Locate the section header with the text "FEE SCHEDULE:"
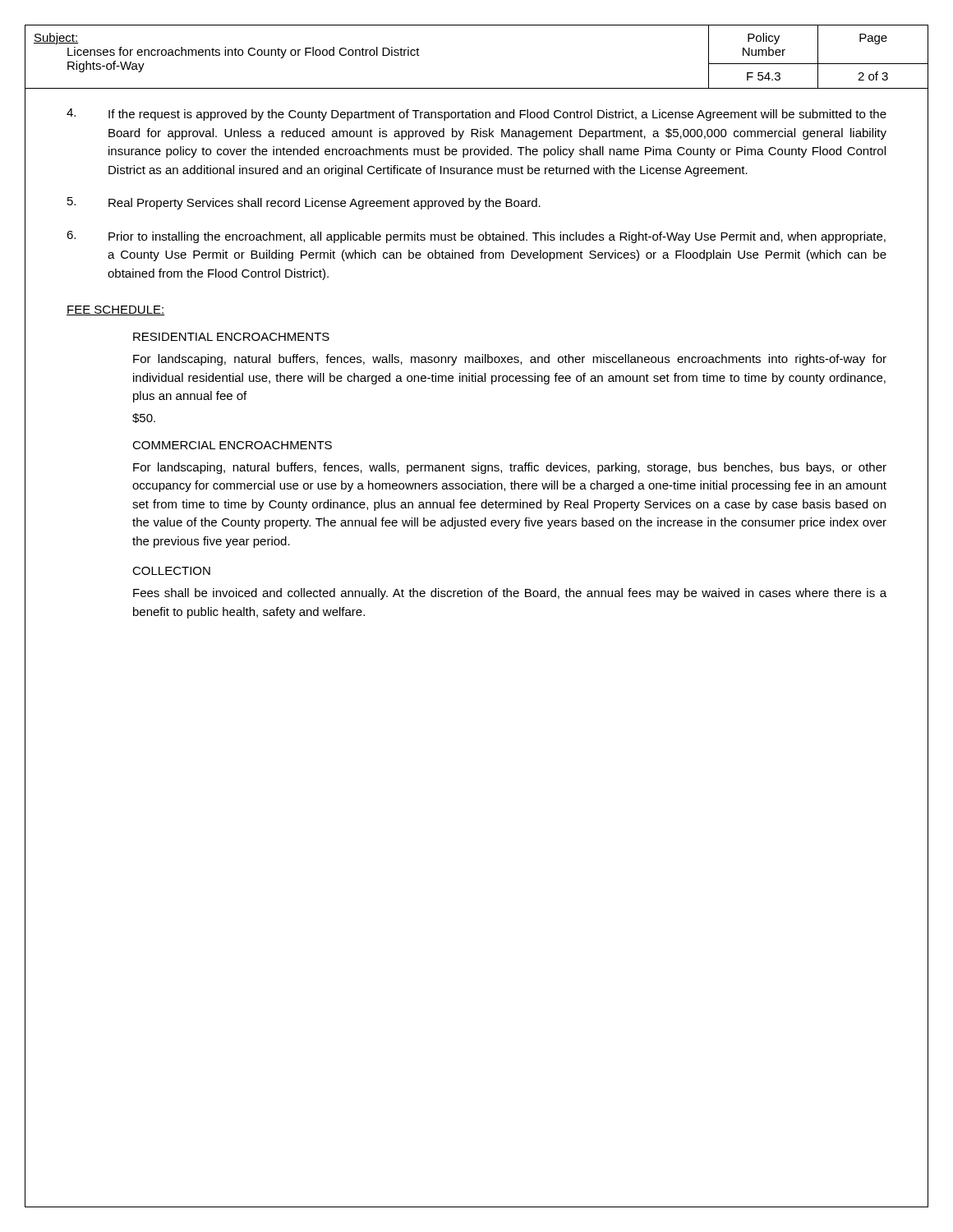This screenshot has height=1232, width=953. tap(116, 309)
